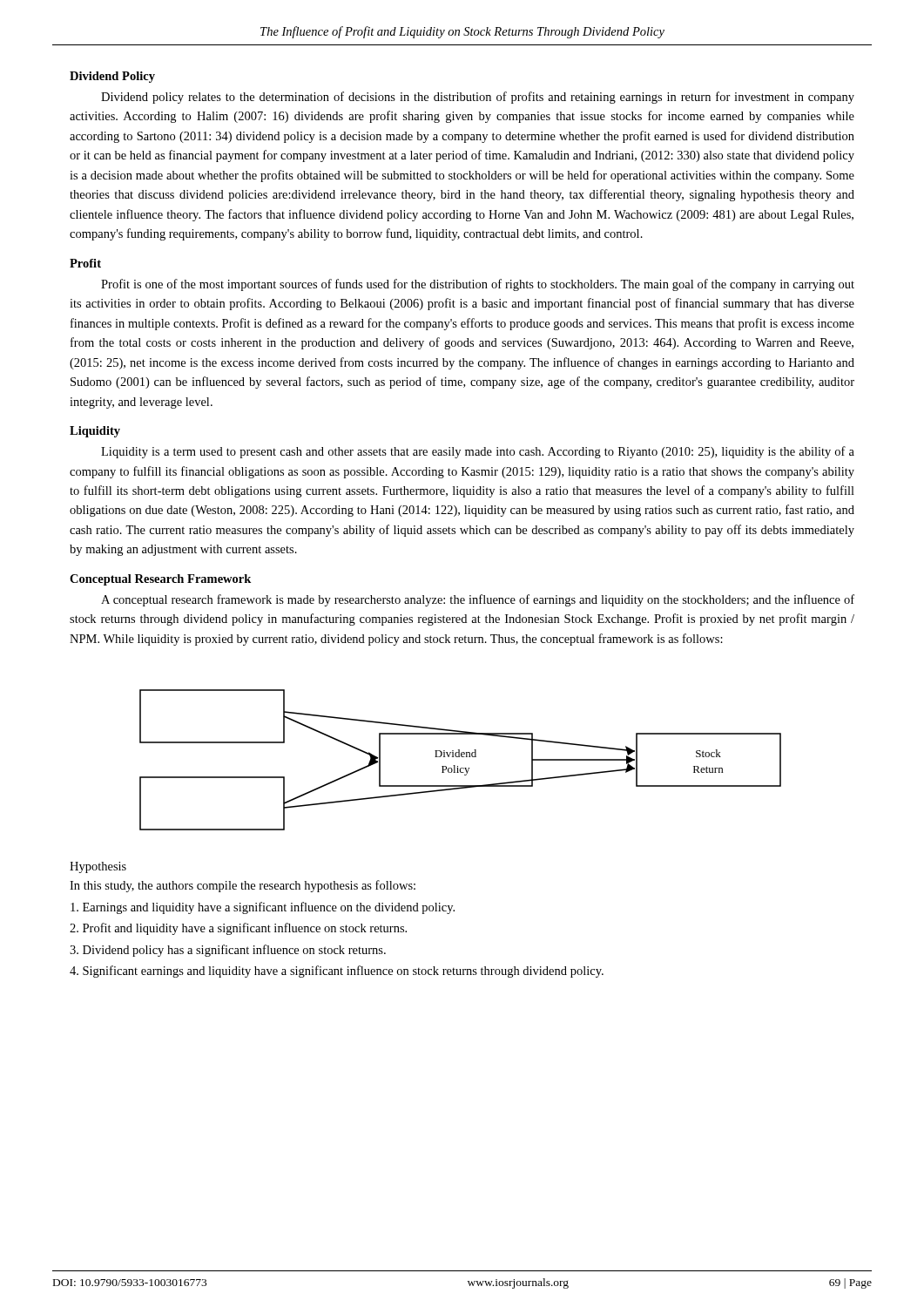Image resolution: width=924 pixels, height=1307 pixels.
Task: Click on the text starting "3. Dividend policy has a significant"
Action: click(x=228, y=949)
